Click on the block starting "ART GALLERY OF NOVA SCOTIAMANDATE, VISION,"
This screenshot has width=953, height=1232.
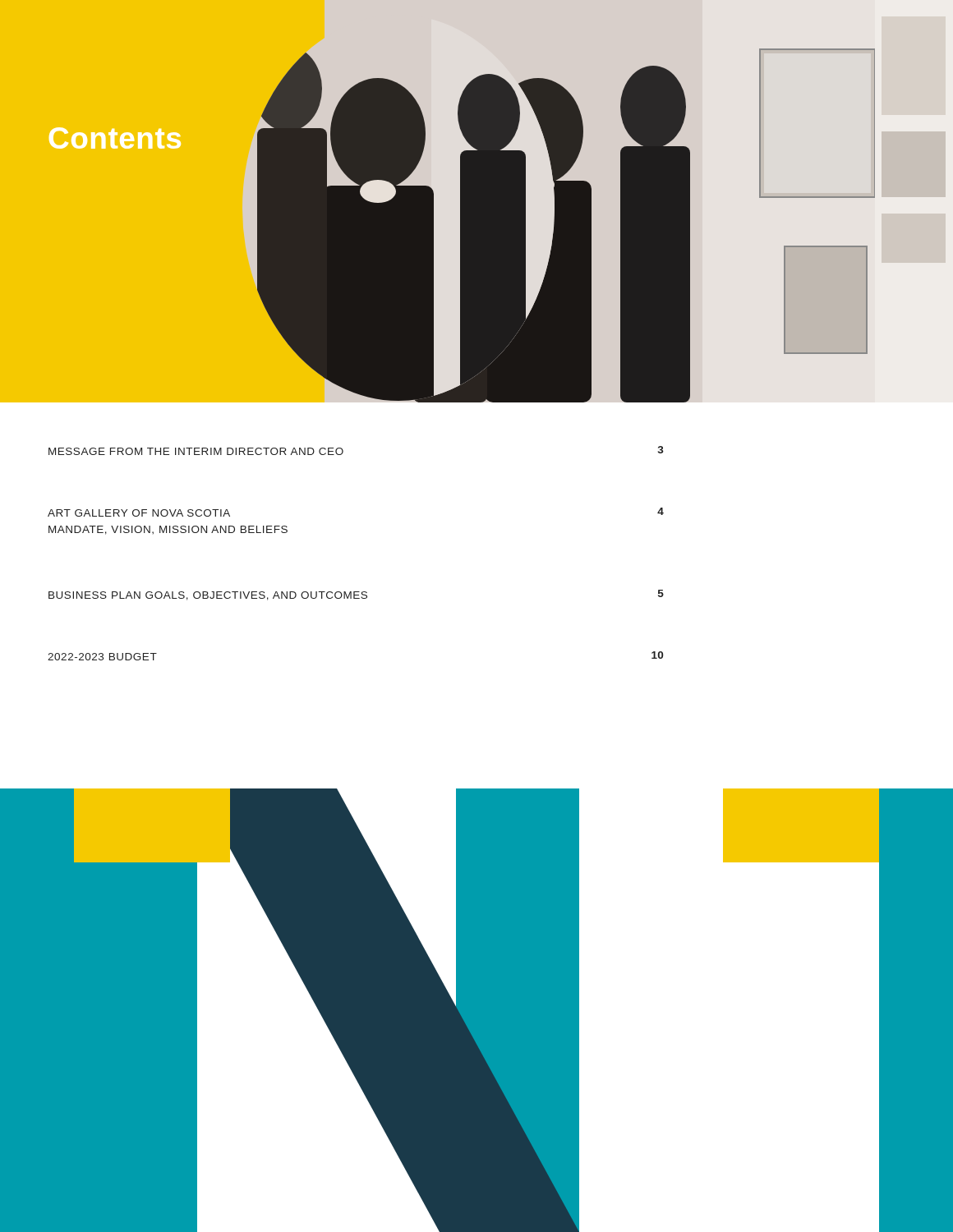coord(134,510)
